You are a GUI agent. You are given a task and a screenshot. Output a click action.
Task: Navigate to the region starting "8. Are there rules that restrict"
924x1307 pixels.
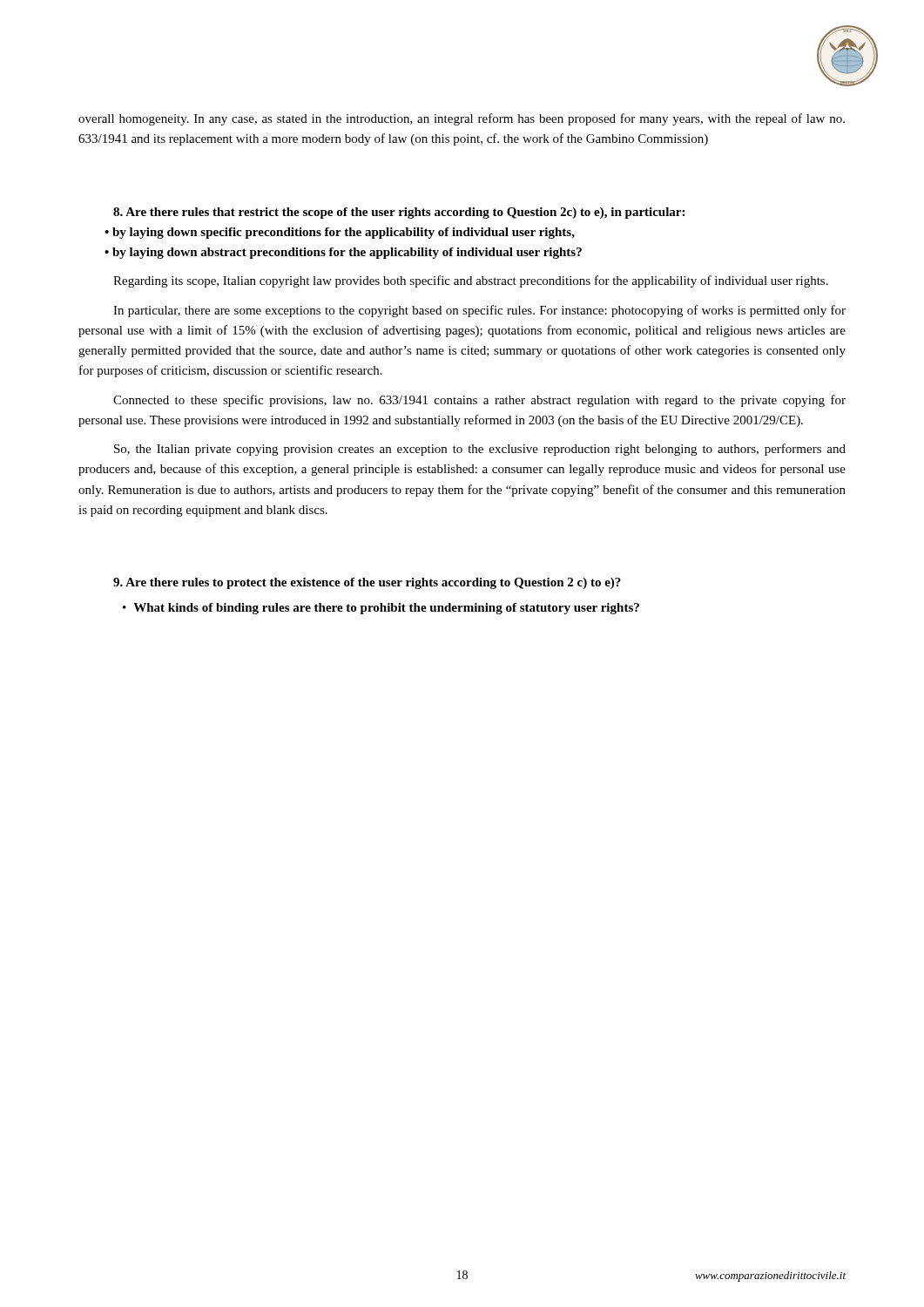tap(462, 232)
